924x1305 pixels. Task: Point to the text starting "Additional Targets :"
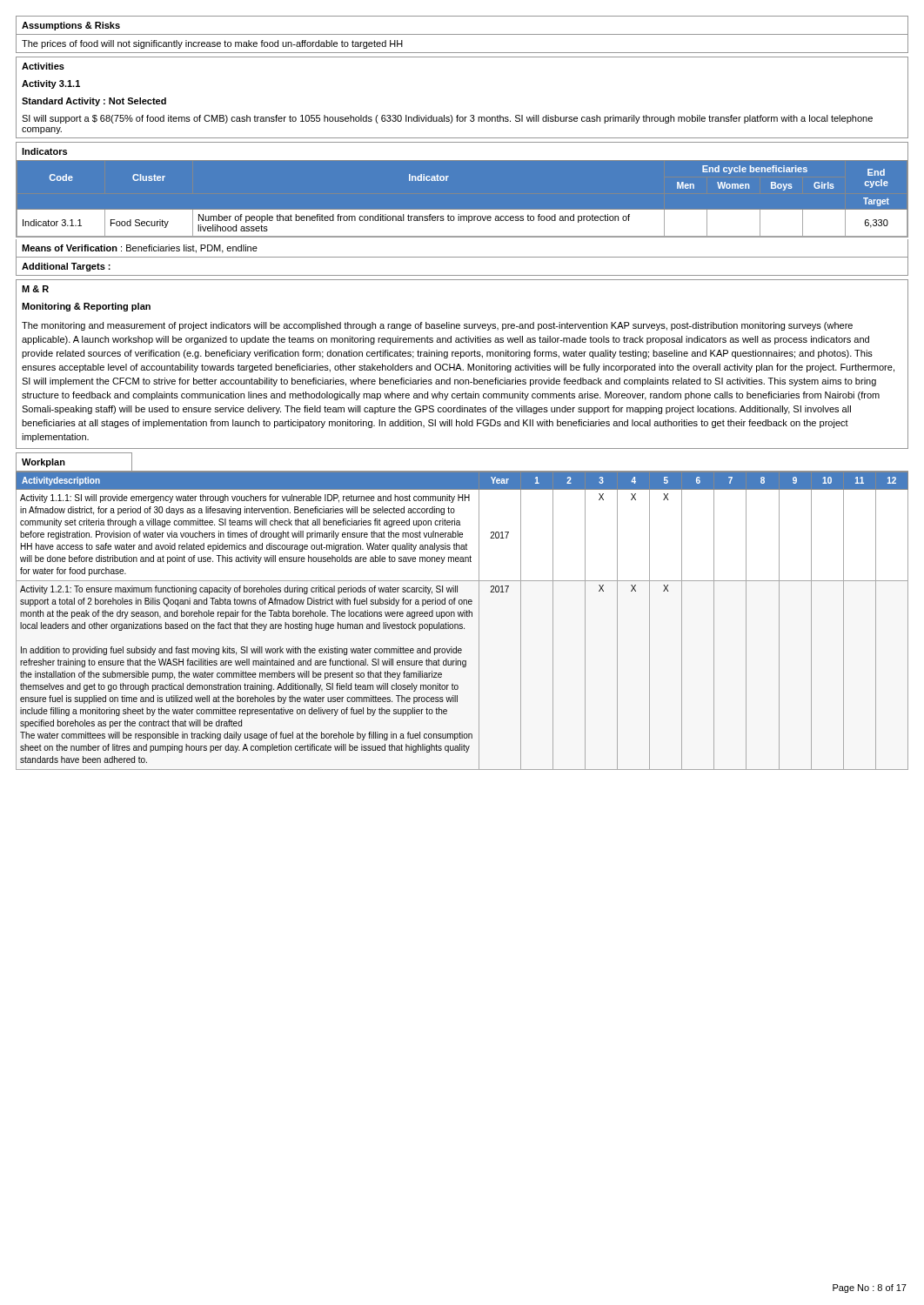(x=66, y=266)
